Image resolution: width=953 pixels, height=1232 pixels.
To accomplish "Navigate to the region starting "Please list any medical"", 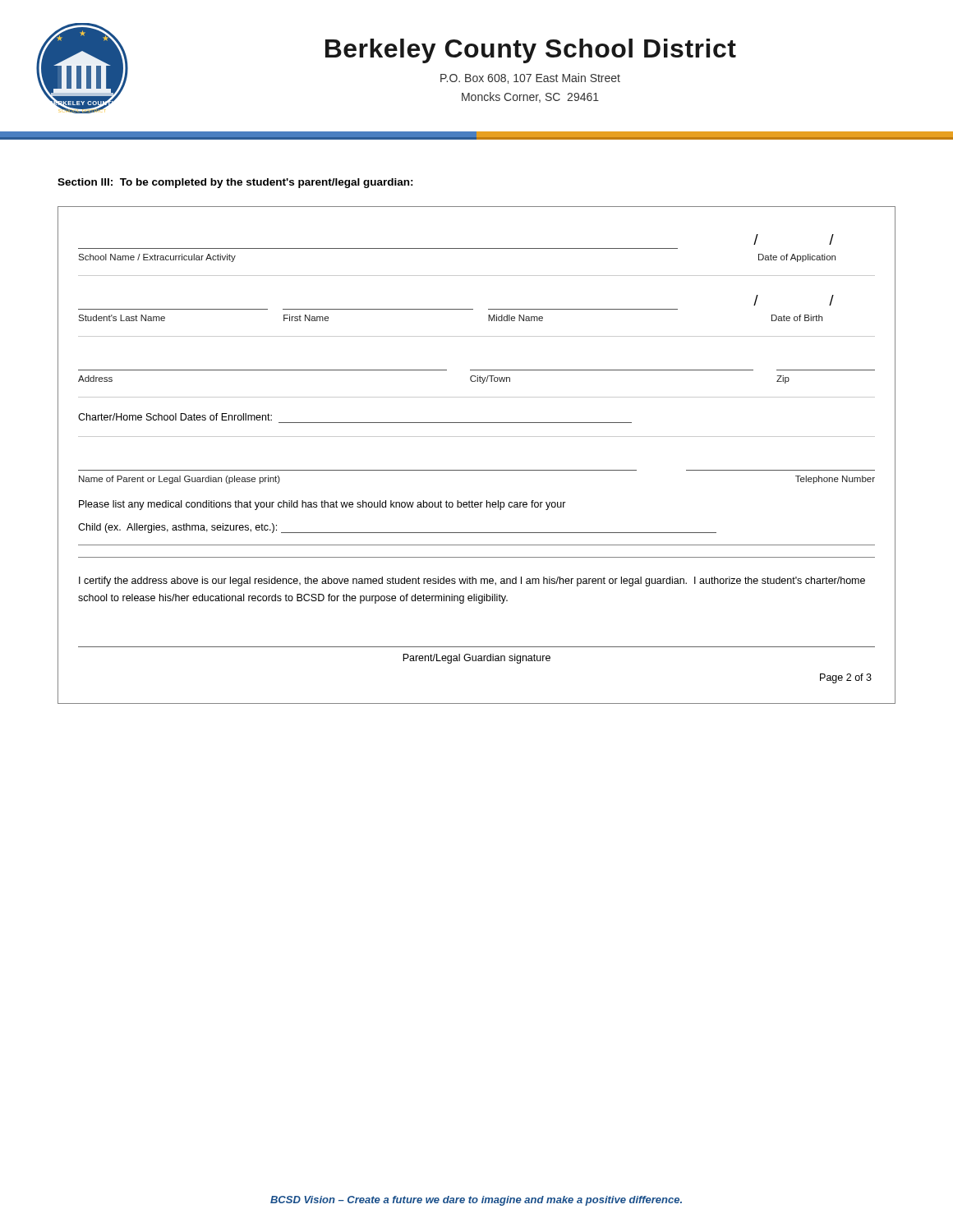I will 322,504.
